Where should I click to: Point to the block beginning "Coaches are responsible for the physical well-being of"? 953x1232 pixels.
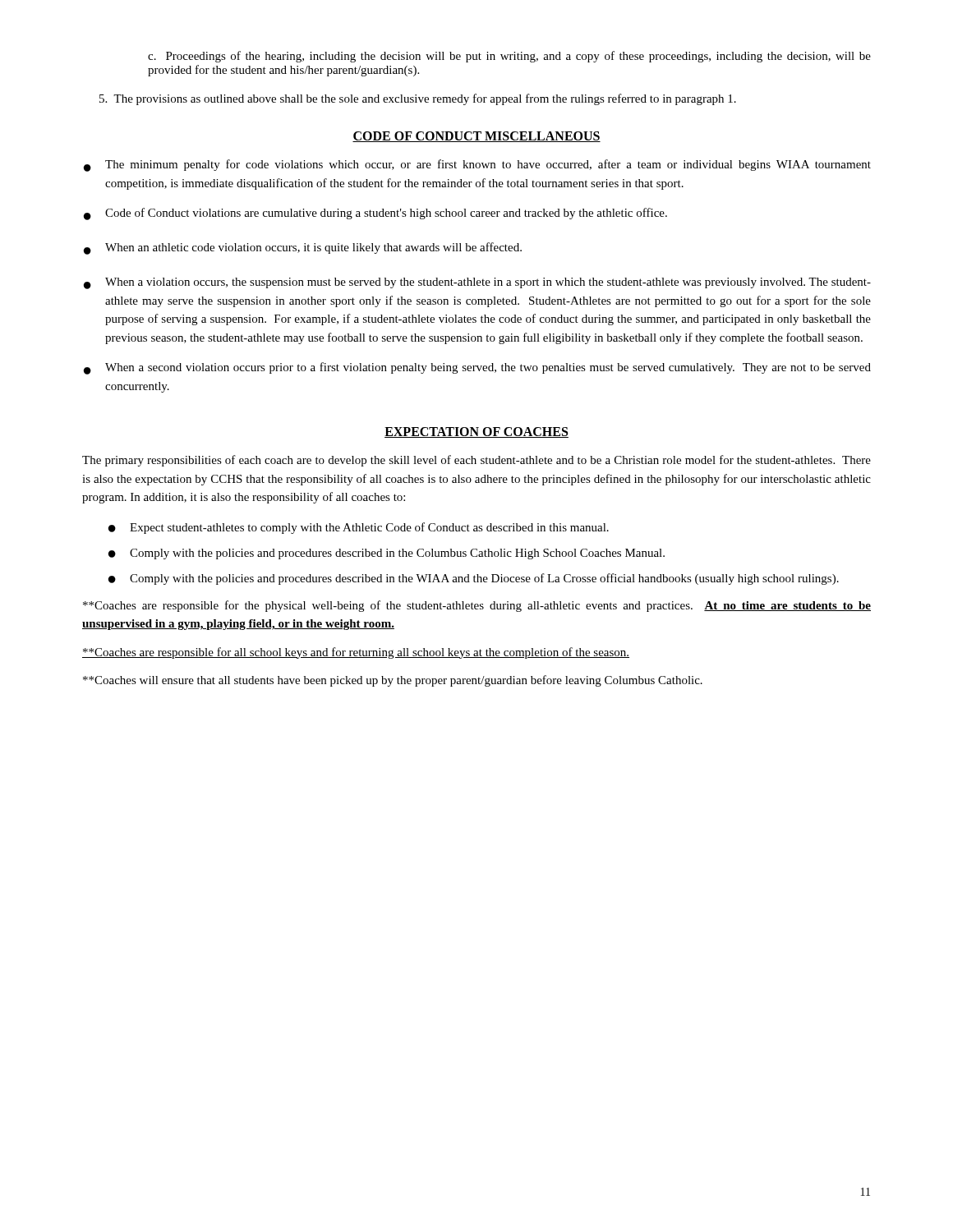(x=476, y=614)
